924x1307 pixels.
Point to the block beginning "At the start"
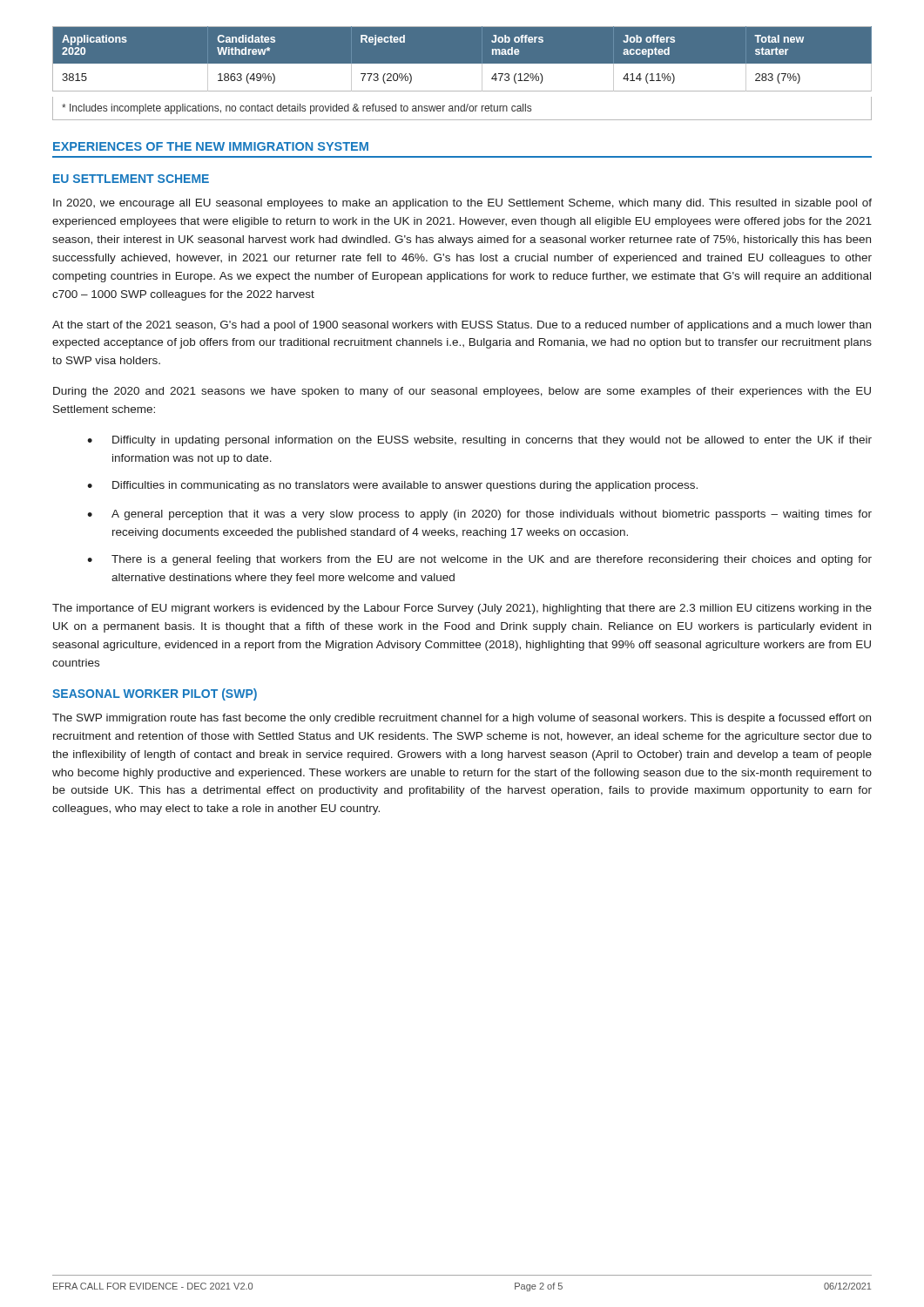(462, 342)
